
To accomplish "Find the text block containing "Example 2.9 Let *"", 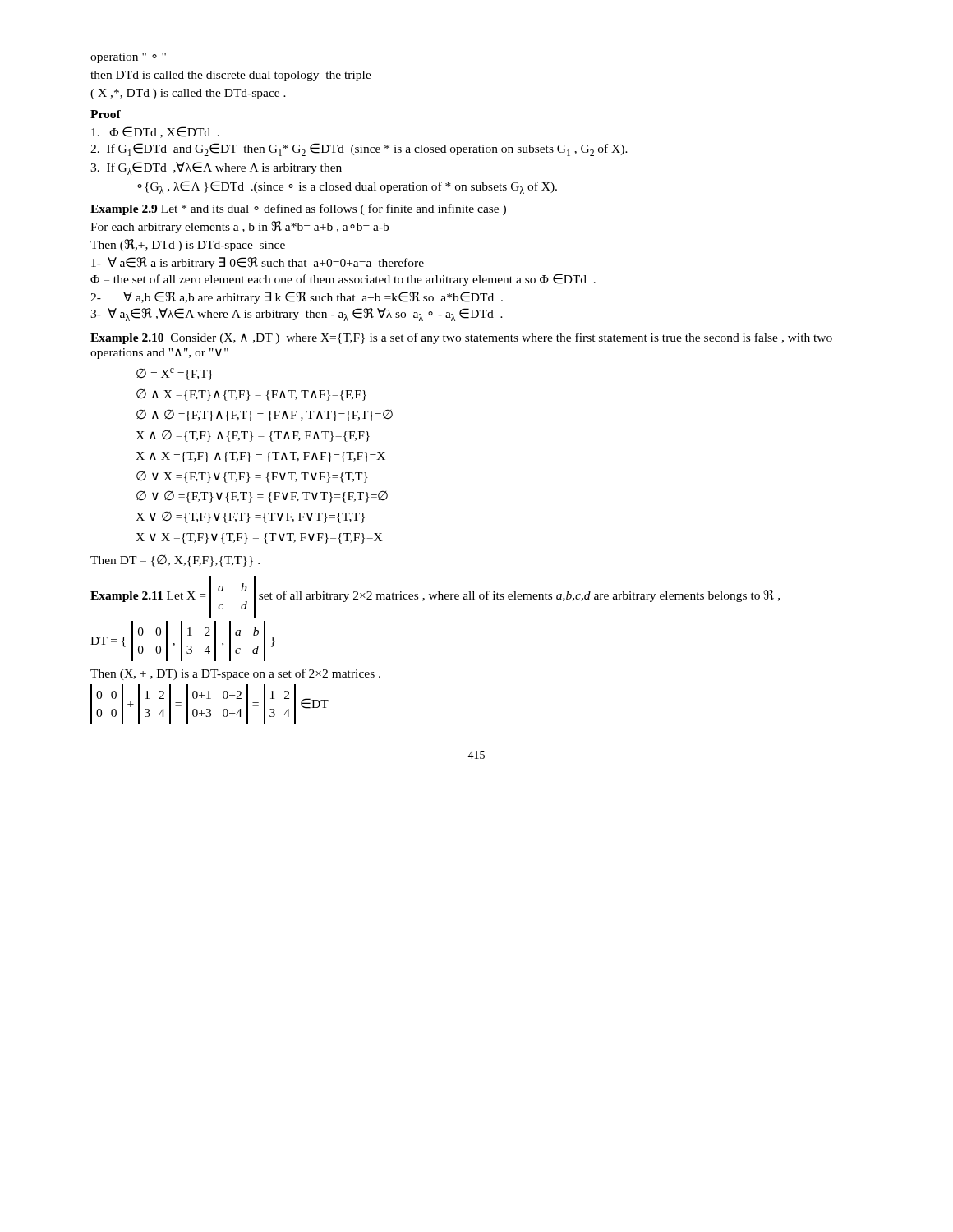I will 299,208.
